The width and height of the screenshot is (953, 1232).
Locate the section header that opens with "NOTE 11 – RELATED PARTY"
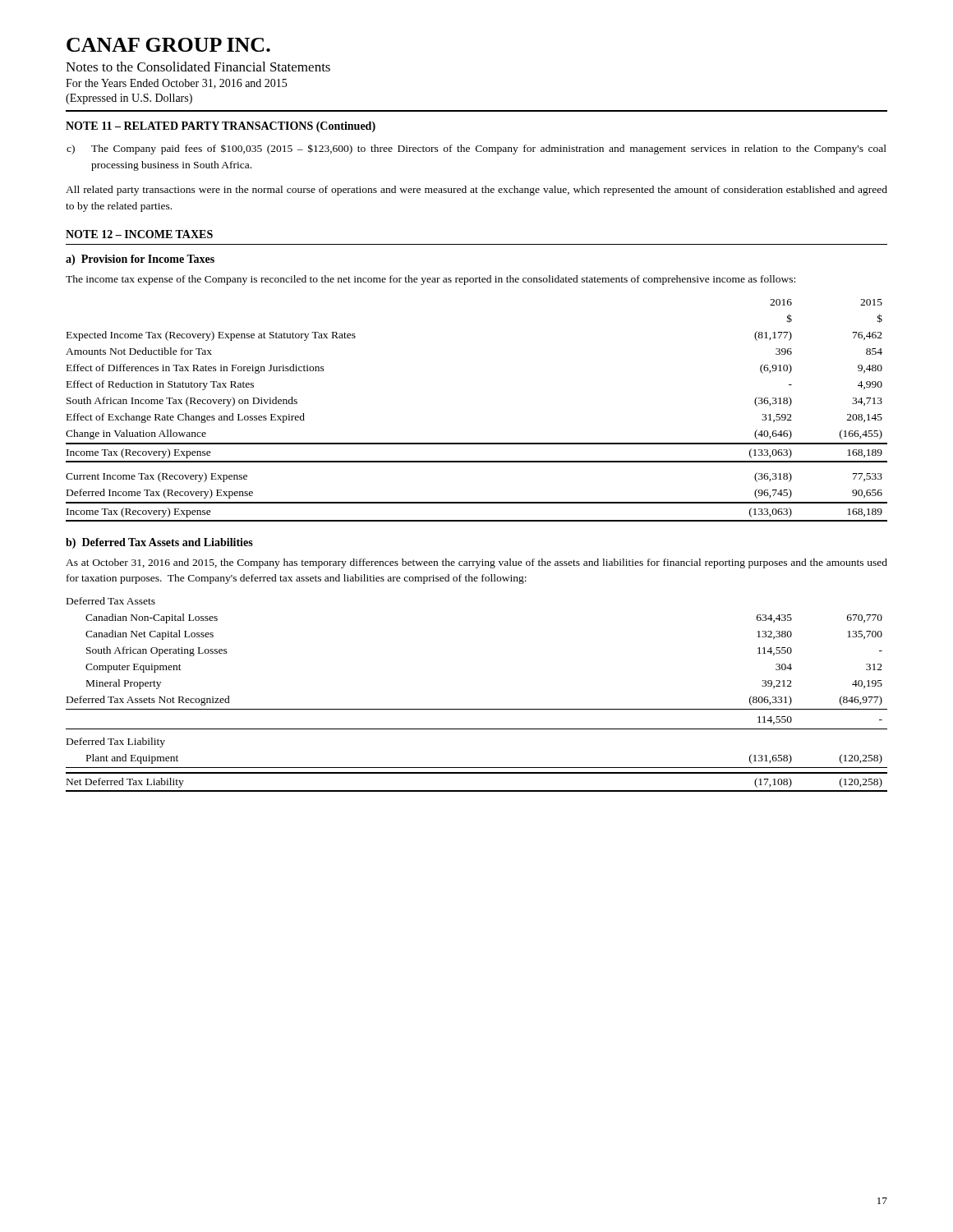[221, 126]
